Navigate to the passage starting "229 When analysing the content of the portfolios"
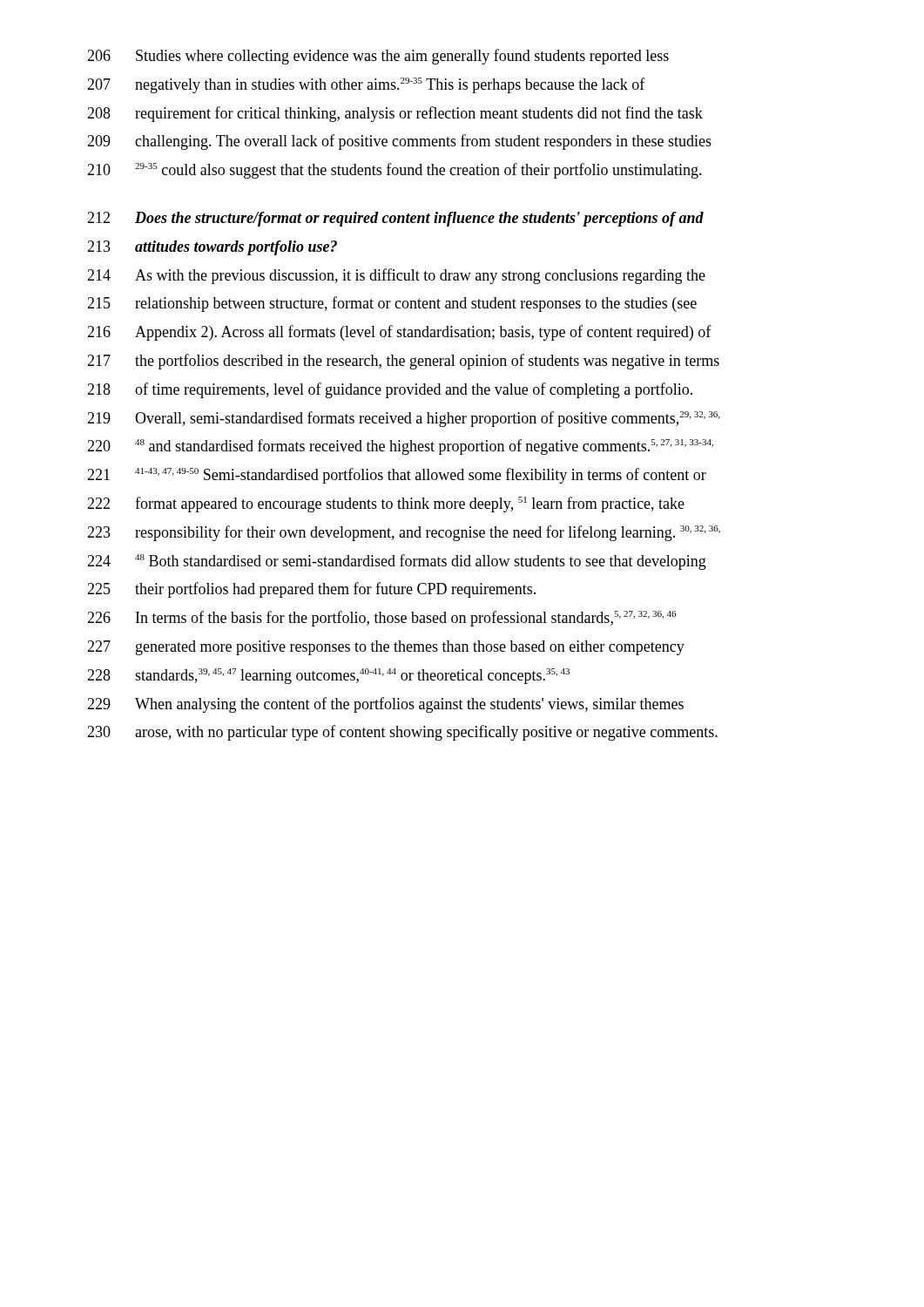The height and width of the screenshot is (1307, 924). pyautogui.click(x=462, y=704)
